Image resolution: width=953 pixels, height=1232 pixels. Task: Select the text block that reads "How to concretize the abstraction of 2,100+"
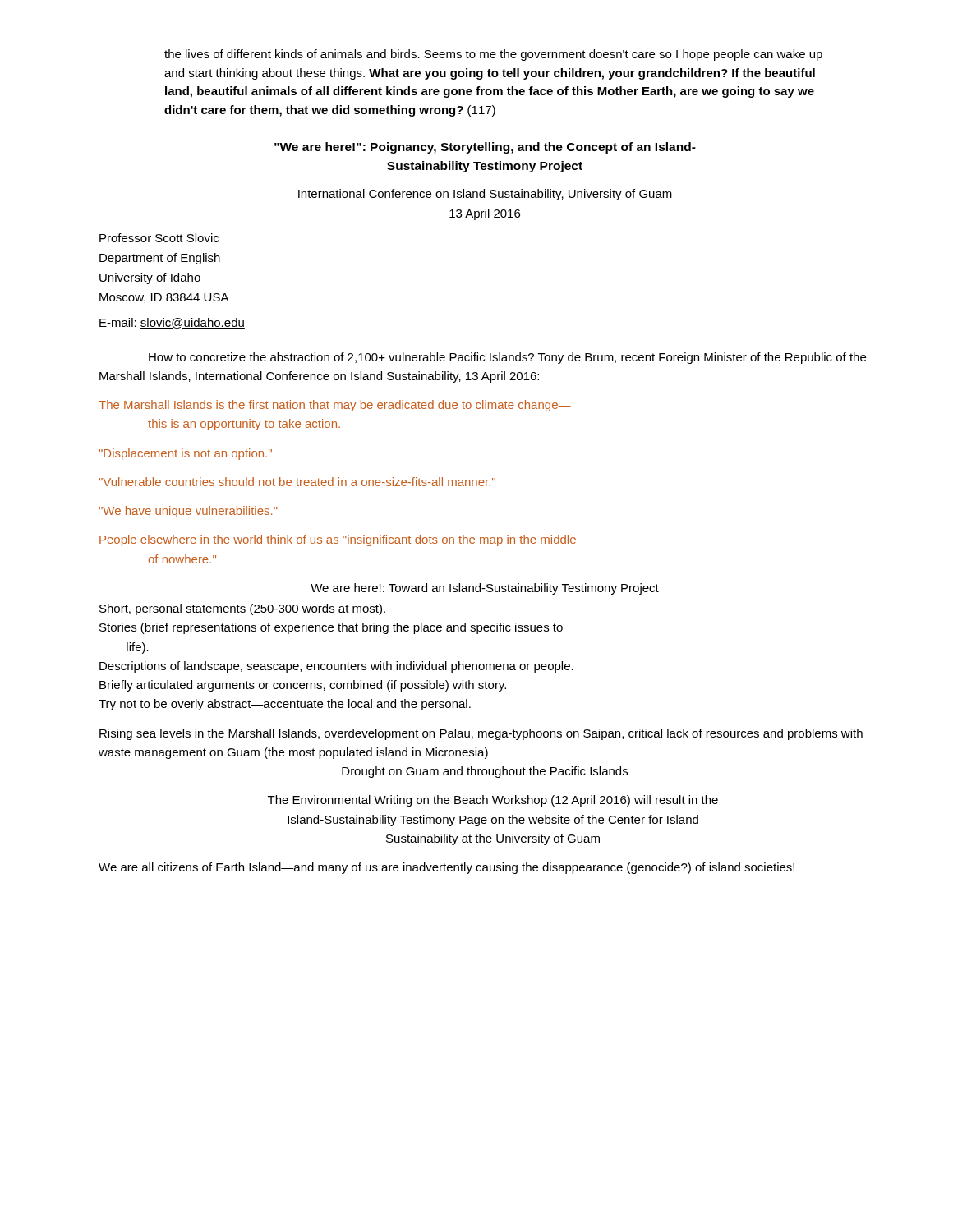coord(483,366)
